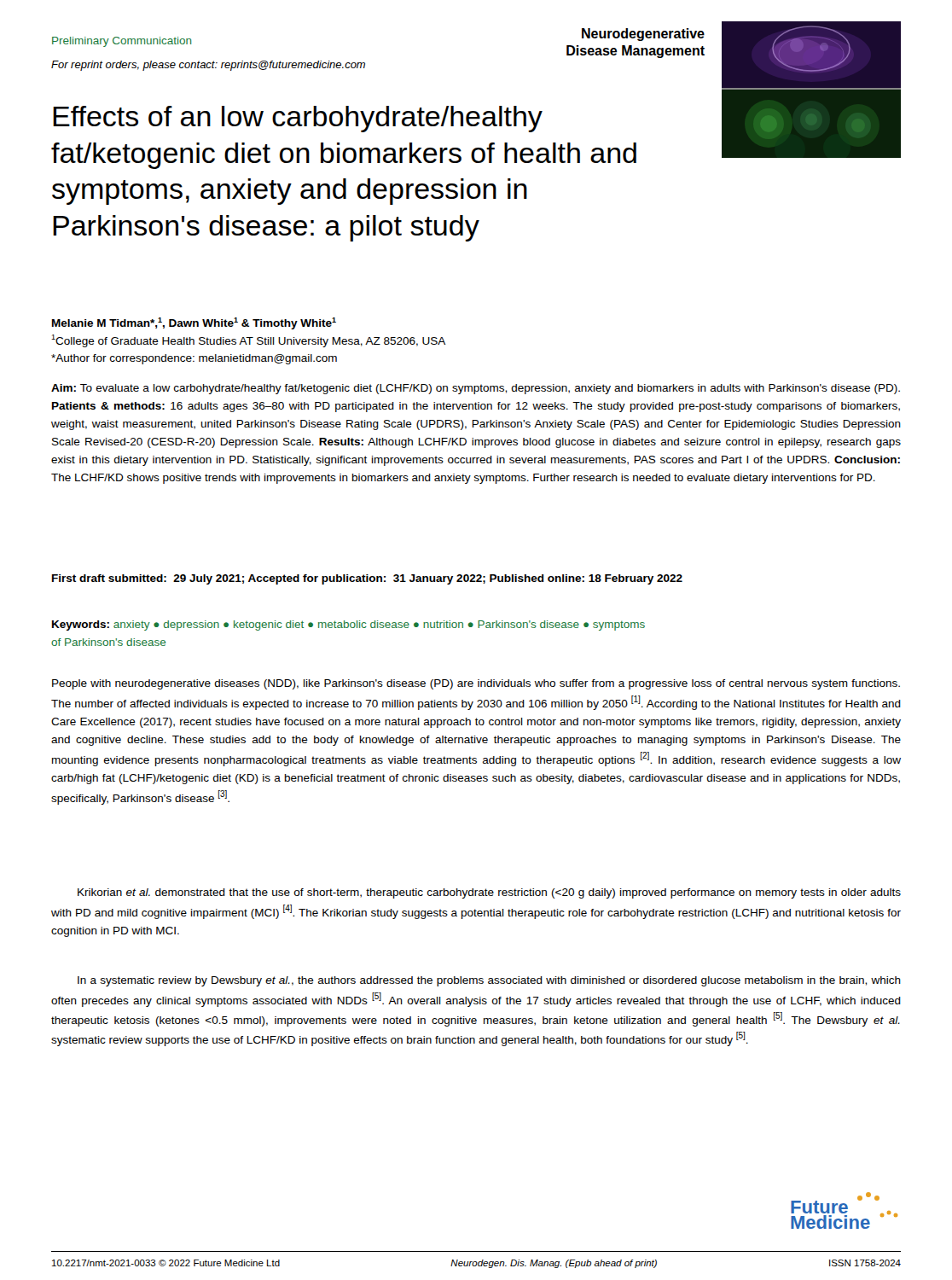Locate the text block that says "For reprint orders,"
952x1280 pixels.
(208, 64)
